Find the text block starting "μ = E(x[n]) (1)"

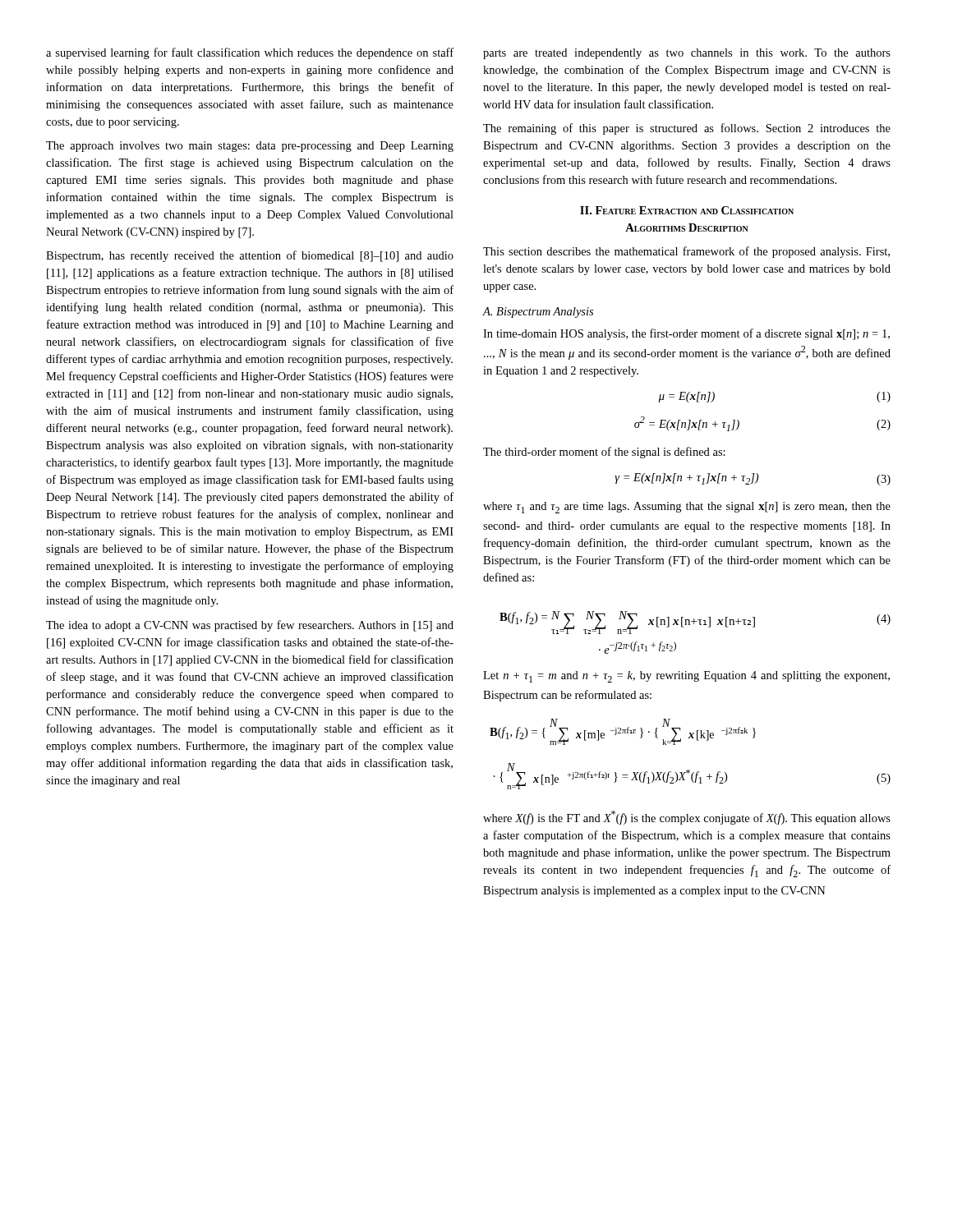coord(687,397)
